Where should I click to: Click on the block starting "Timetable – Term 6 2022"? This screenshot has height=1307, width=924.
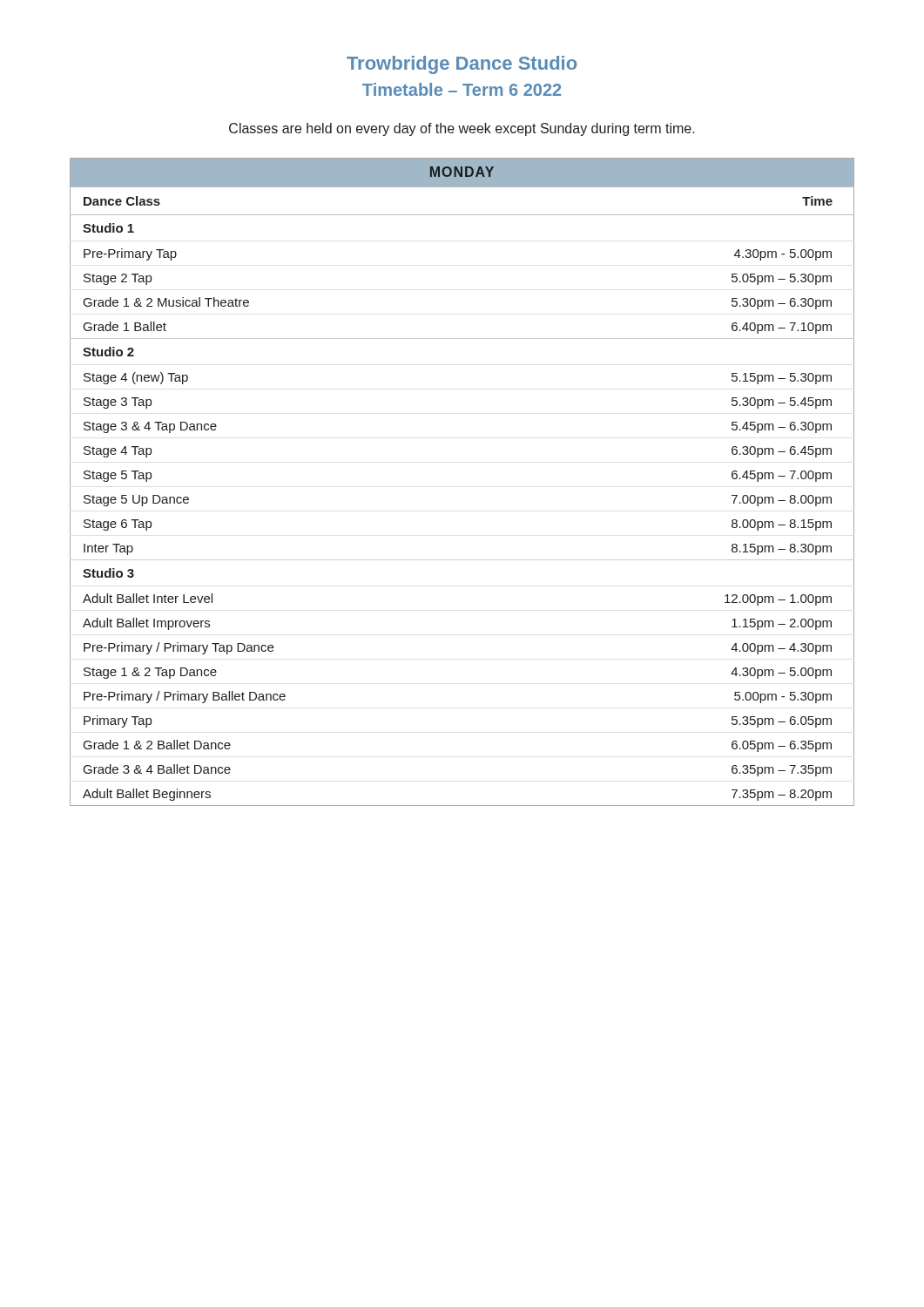point(462,90)
